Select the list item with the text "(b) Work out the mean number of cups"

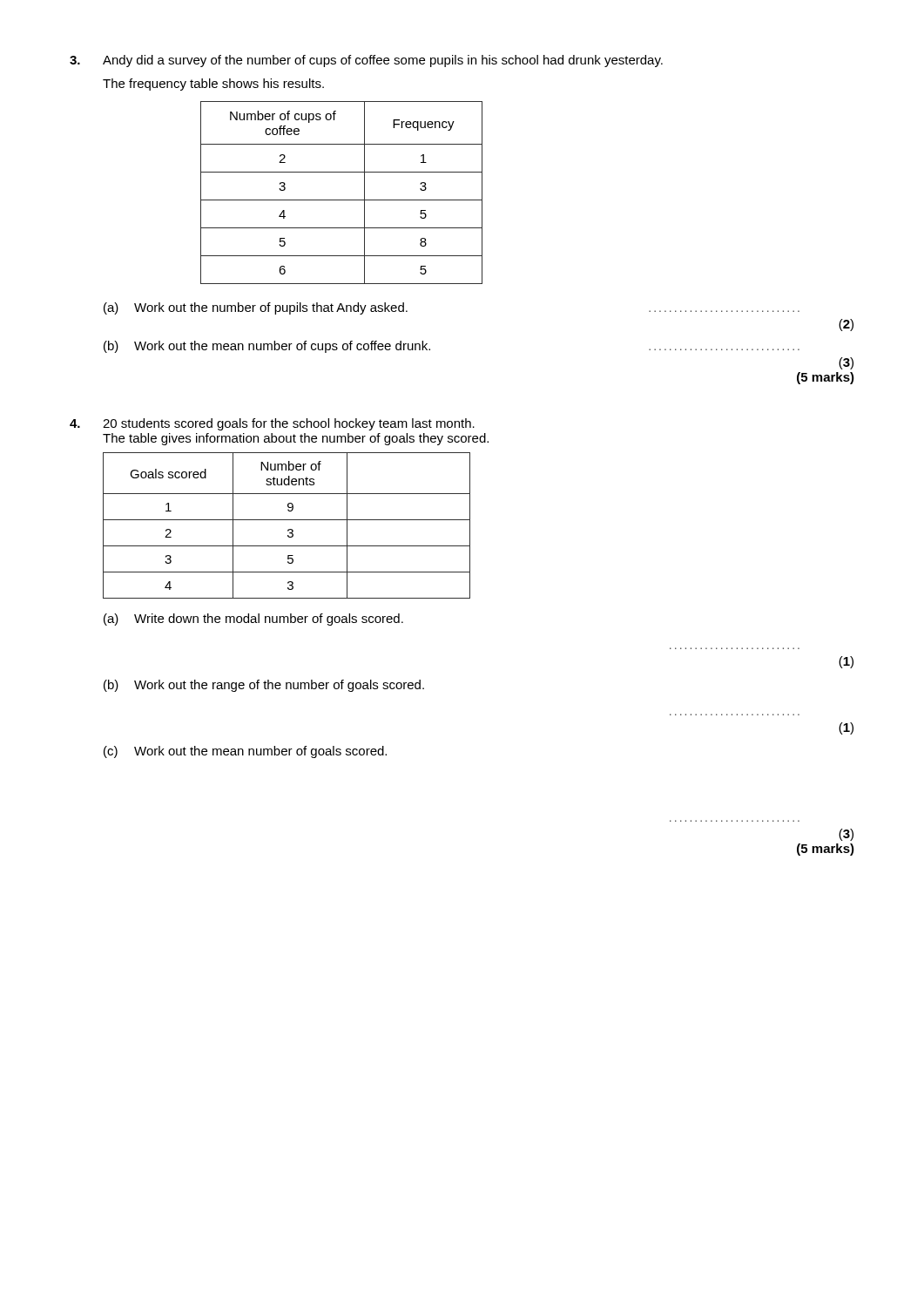coord(284,346)
